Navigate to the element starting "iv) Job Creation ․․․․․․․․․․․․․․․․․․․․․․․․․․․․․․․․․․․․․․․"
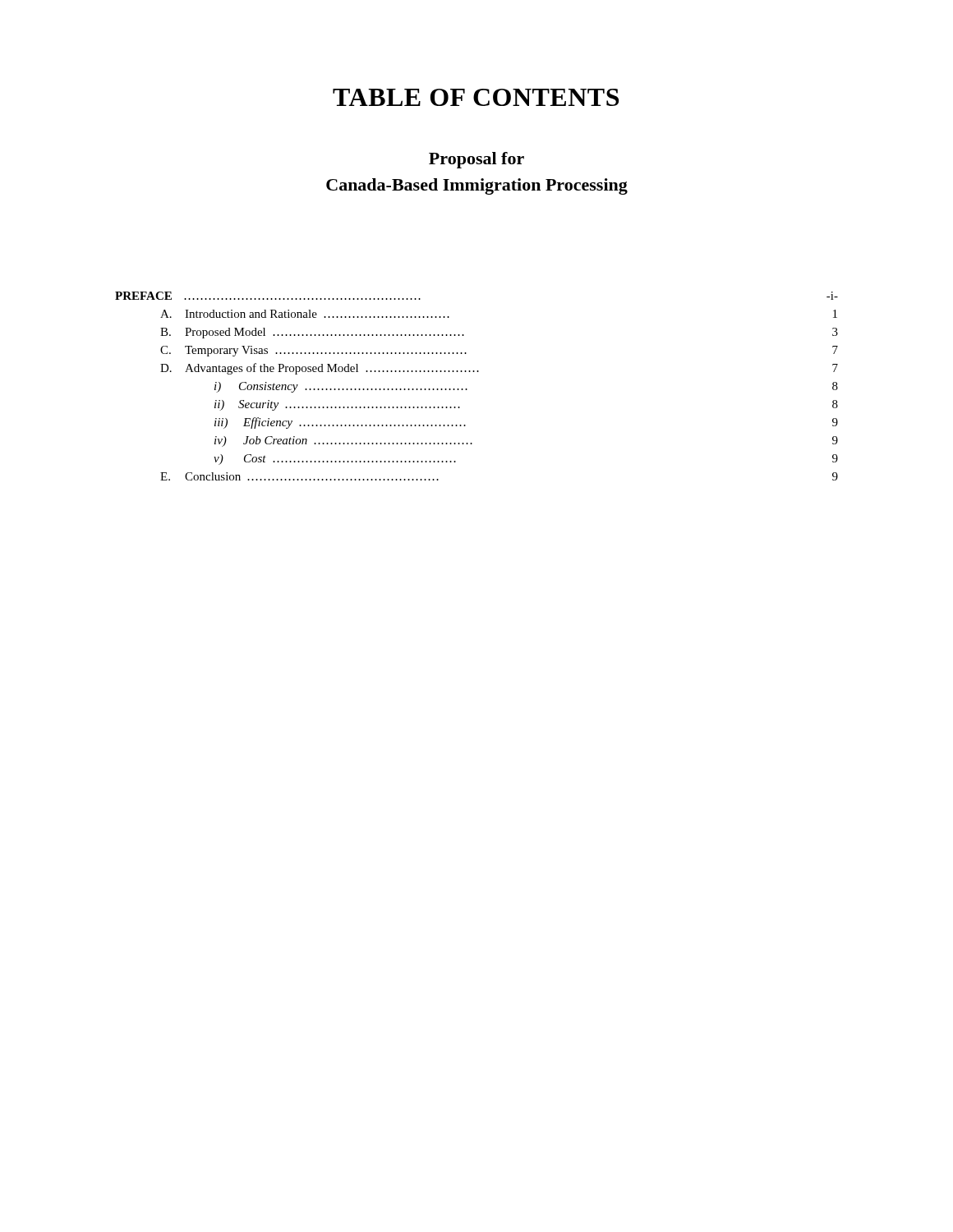The image size is (953, 1232). (300, 441)
